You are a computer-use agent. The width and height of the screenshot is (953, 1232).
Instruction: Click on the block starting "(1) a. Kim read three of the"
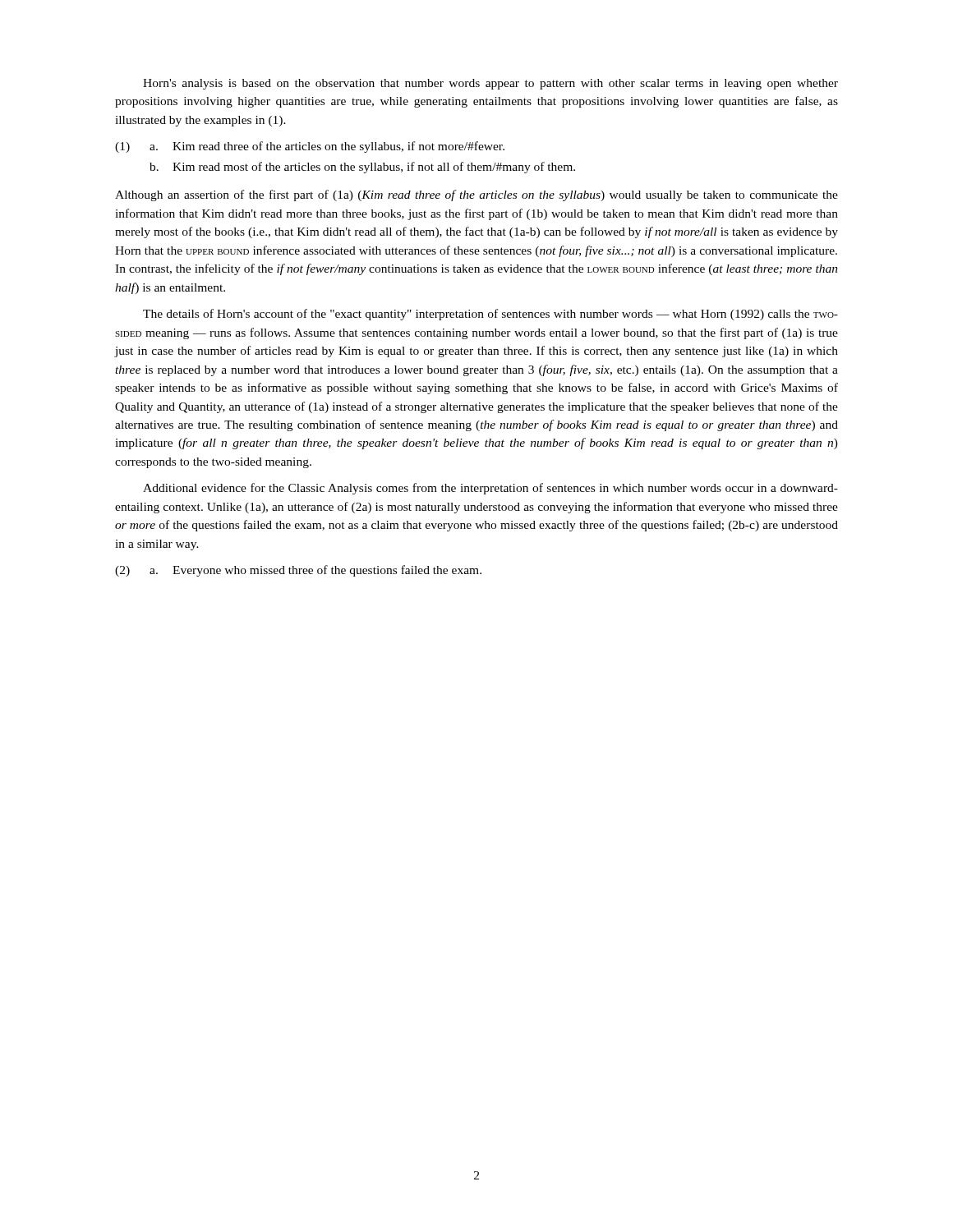click(476, 158)
